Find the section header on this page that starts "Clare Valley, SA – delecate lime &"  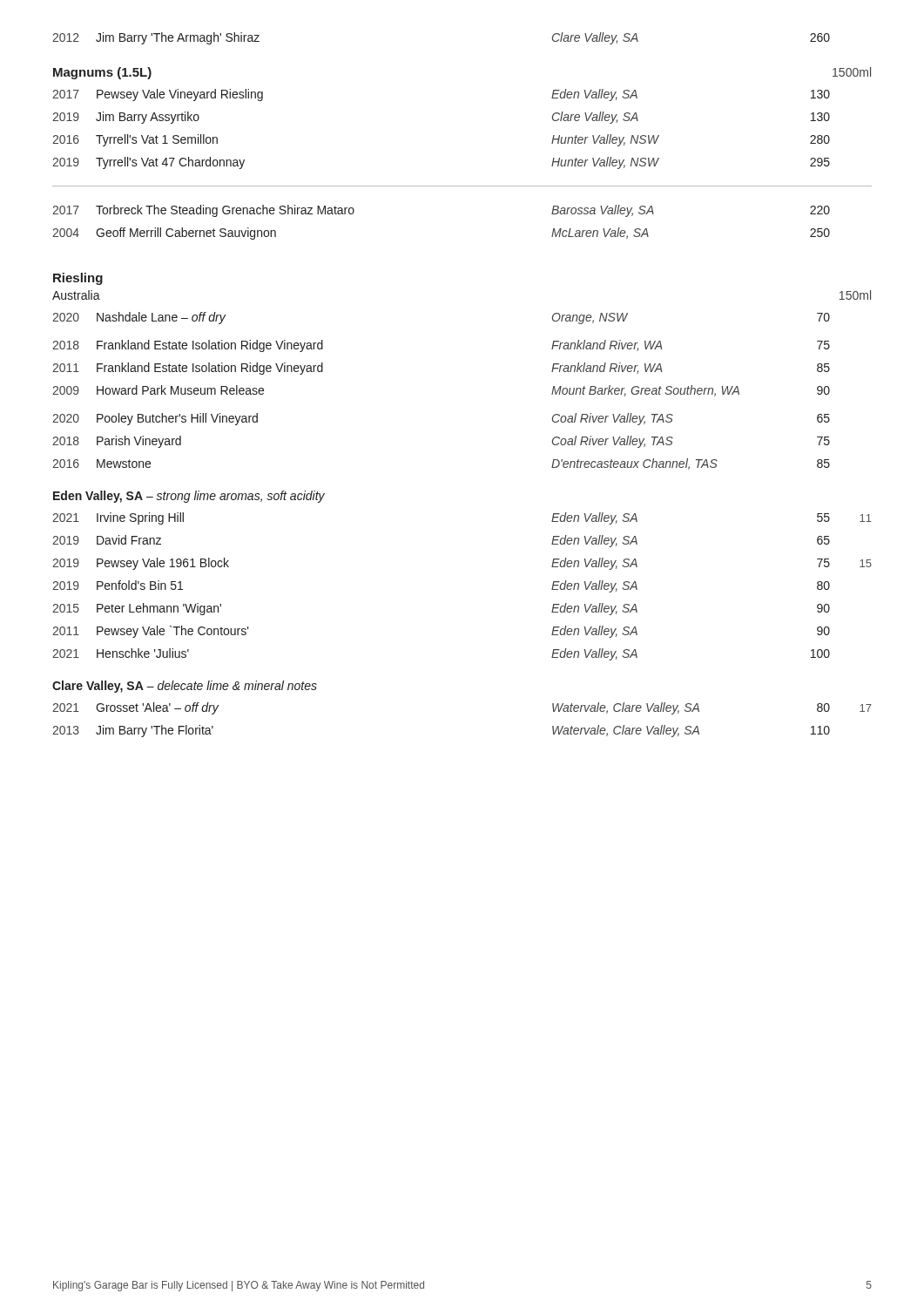tap(185, 686)
